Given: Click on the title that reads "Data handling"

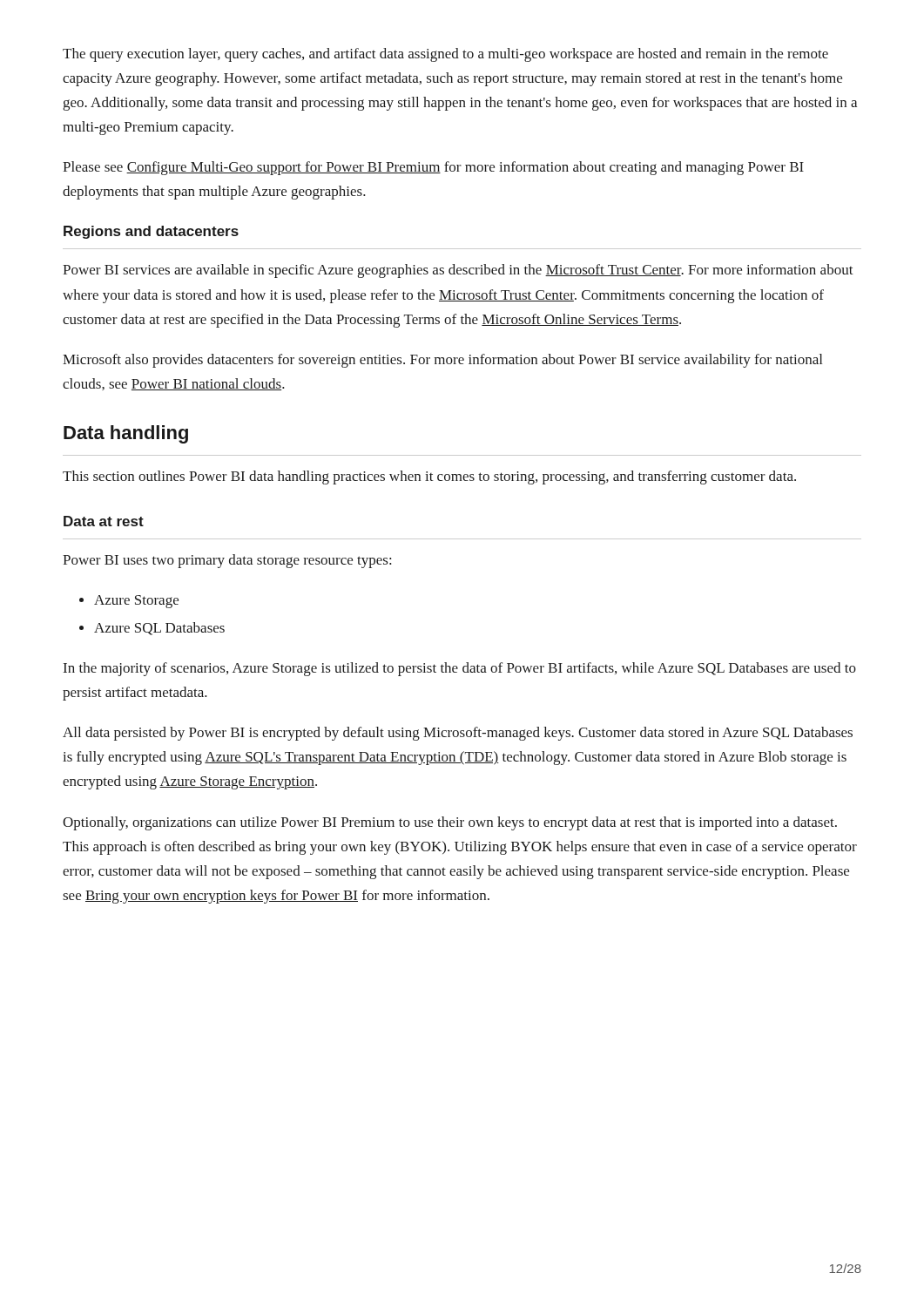Looking at the screenshot, I should pos(126,434).
